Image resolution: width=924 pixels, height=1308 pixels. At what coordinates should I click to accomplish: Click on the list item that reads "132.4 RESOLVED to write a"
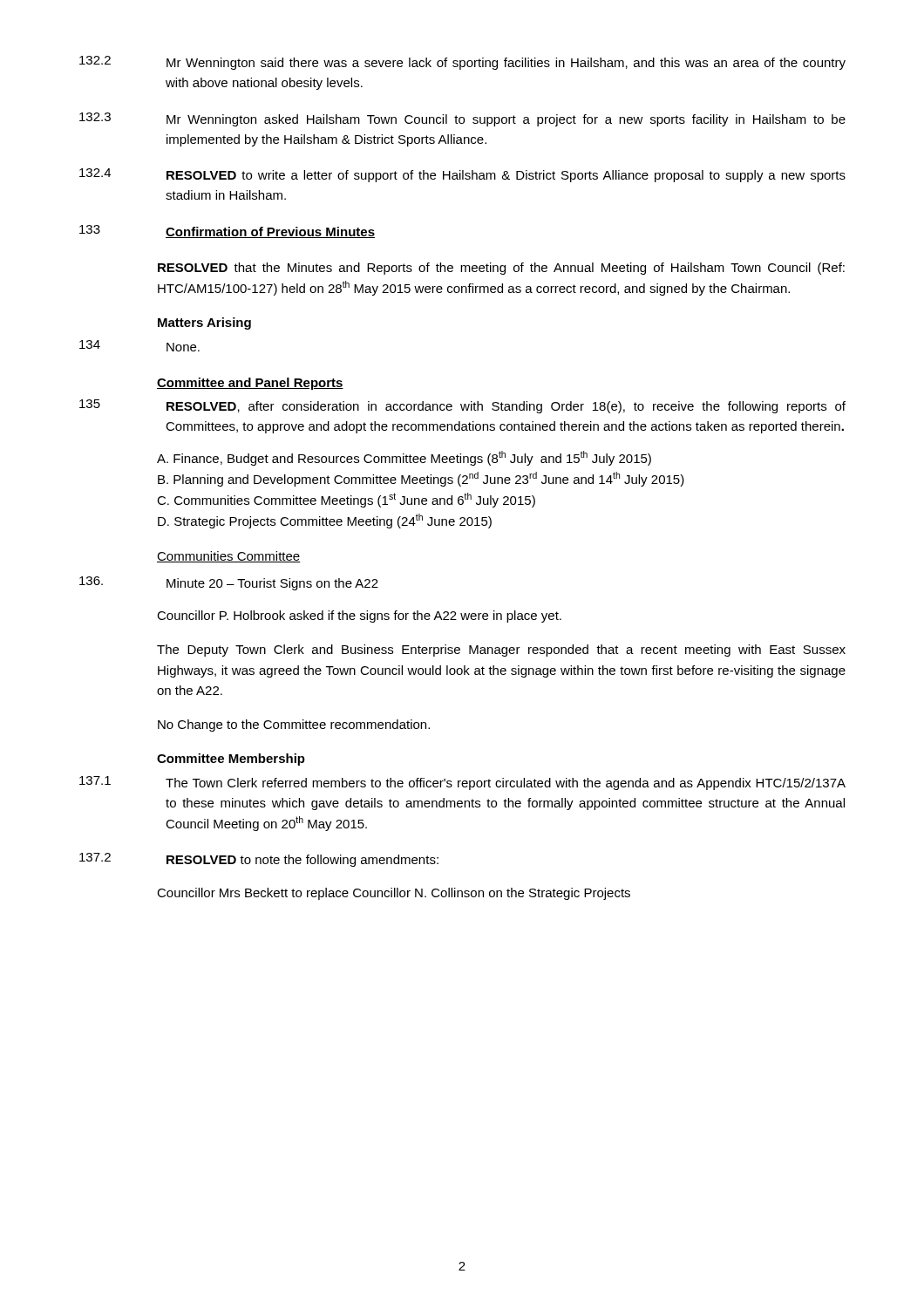(x=462, y=185)
